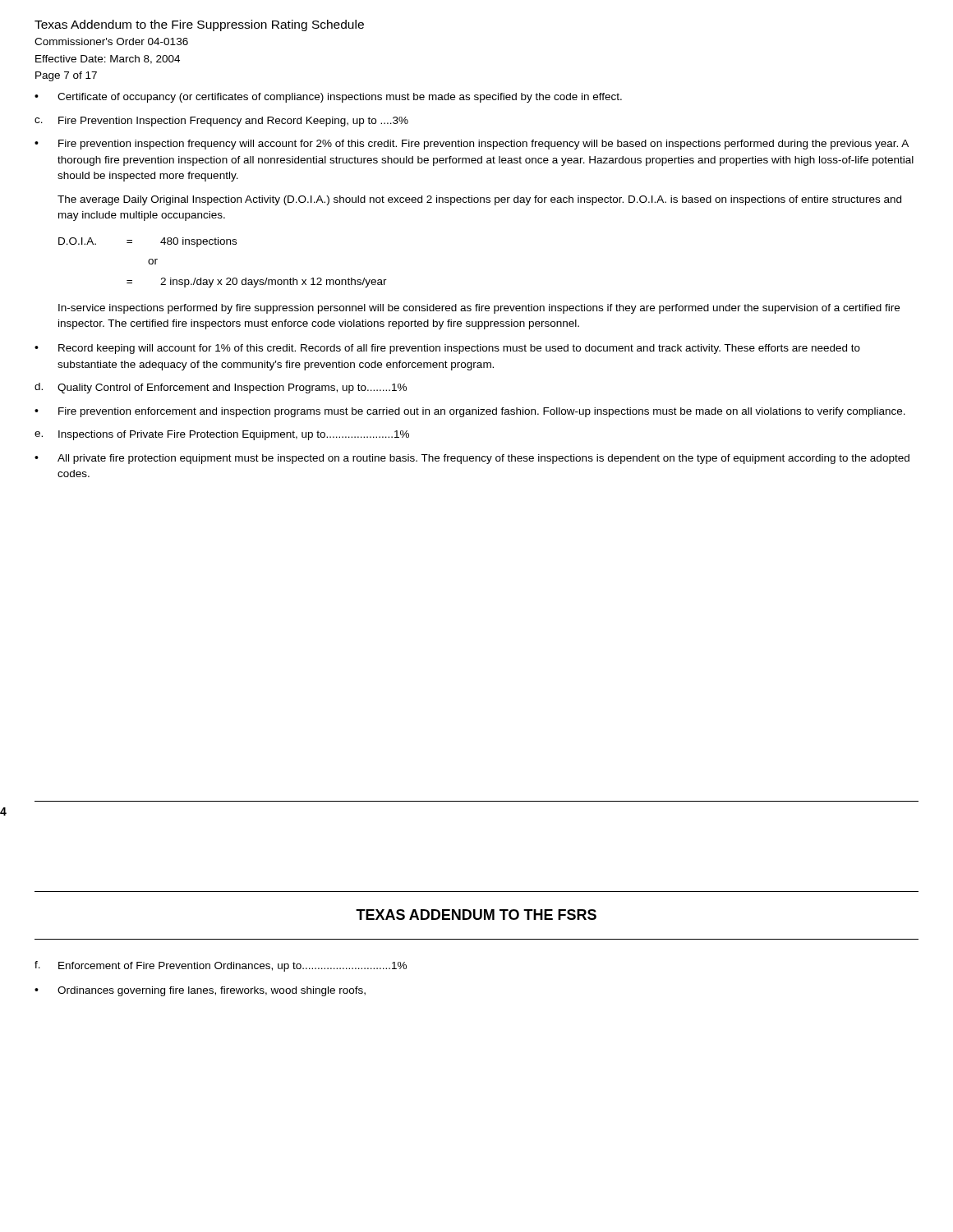Find the block starting "The average Daily Original Inspection Activity"
This screenshot has width=953, height=1232.
(x=480, y=207)
